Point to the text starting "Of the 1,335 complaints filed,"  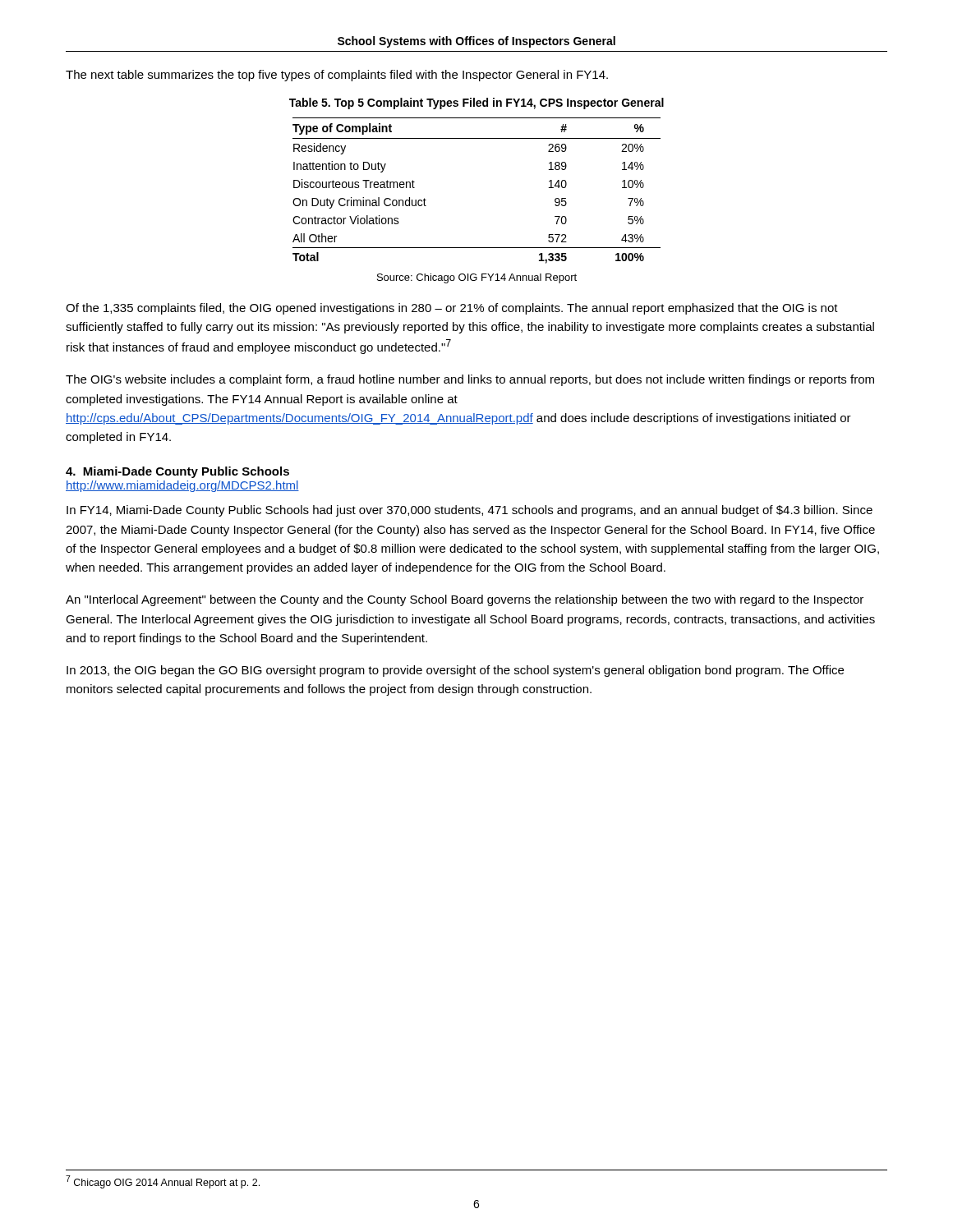[x=470, y=327]
